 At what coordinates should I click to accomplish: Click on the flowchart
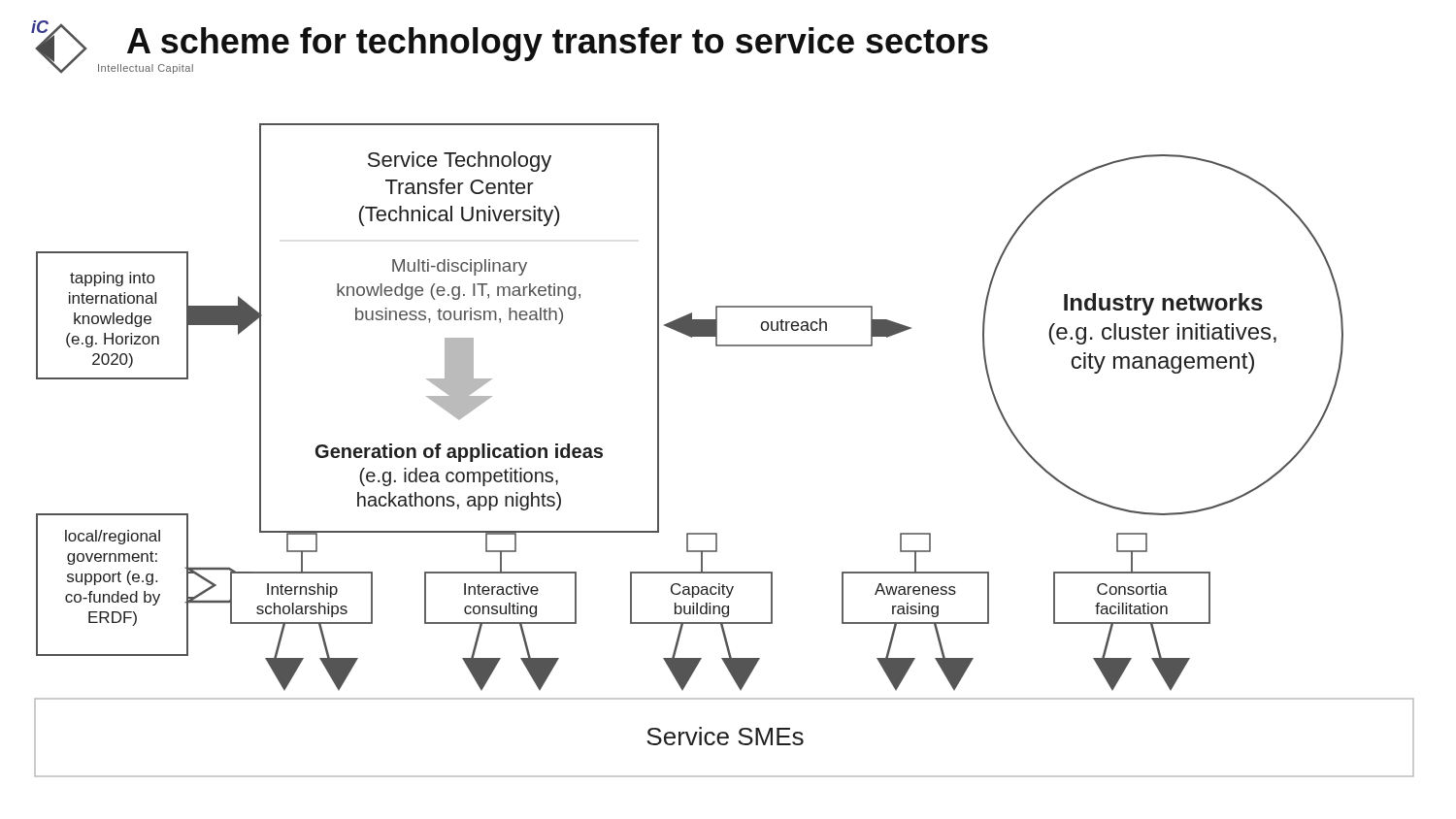pos(727,446)
